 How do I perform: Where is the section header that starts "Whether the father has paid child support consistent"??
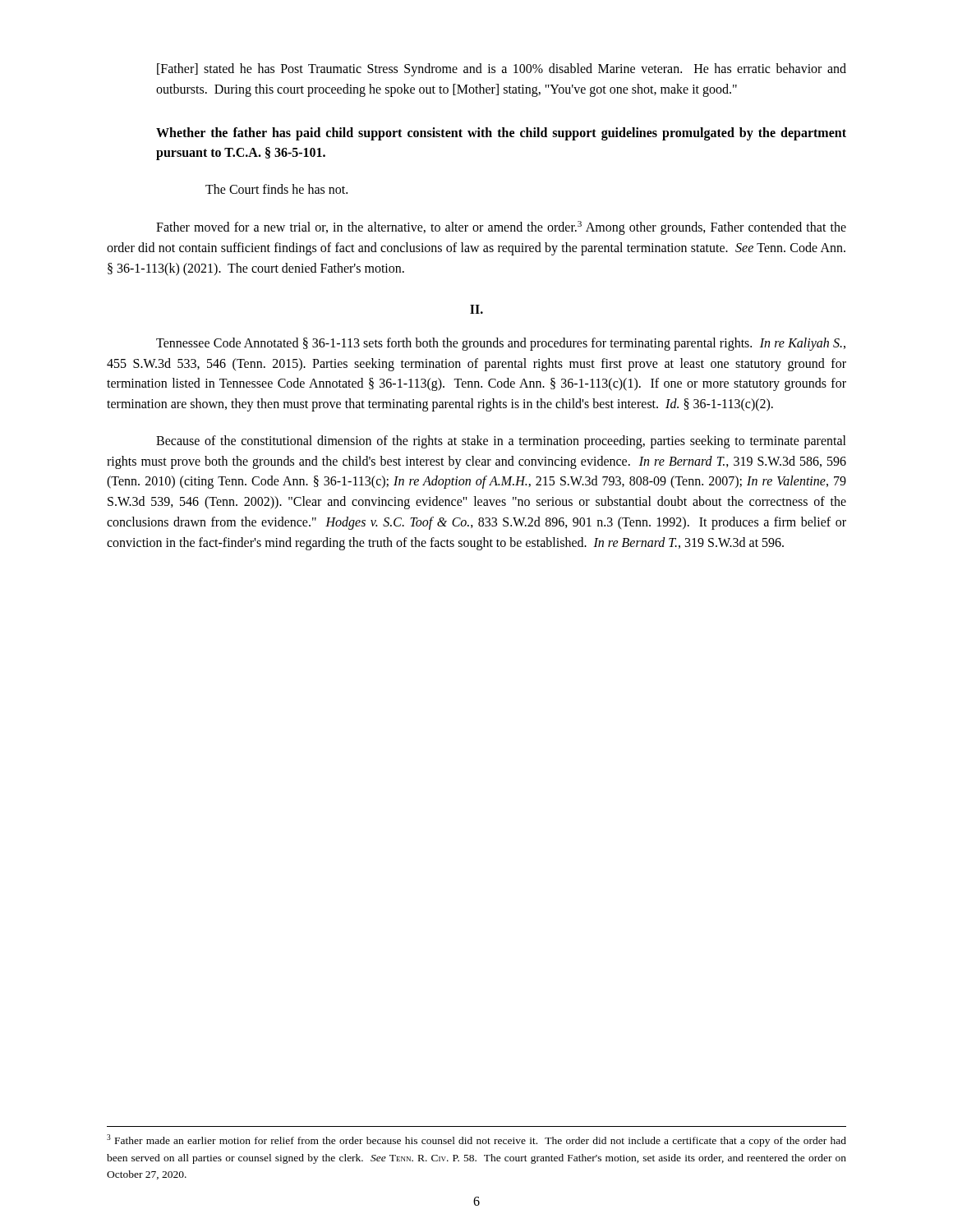click(x=501, y=143)
